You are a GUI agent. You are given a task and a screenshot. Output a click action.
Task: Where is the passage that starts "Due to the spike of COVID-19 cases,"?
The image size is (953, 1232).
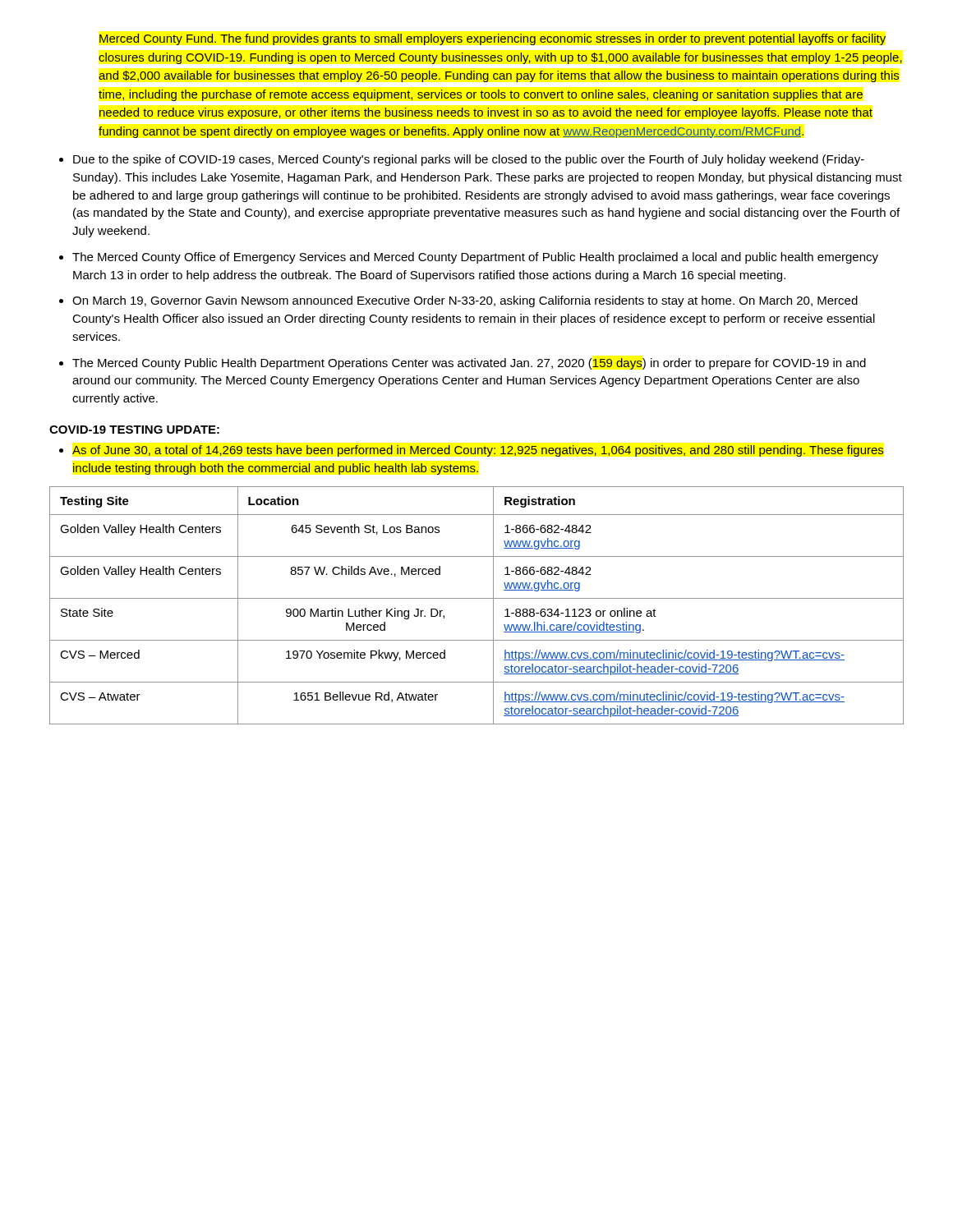[x=487, y=195]
